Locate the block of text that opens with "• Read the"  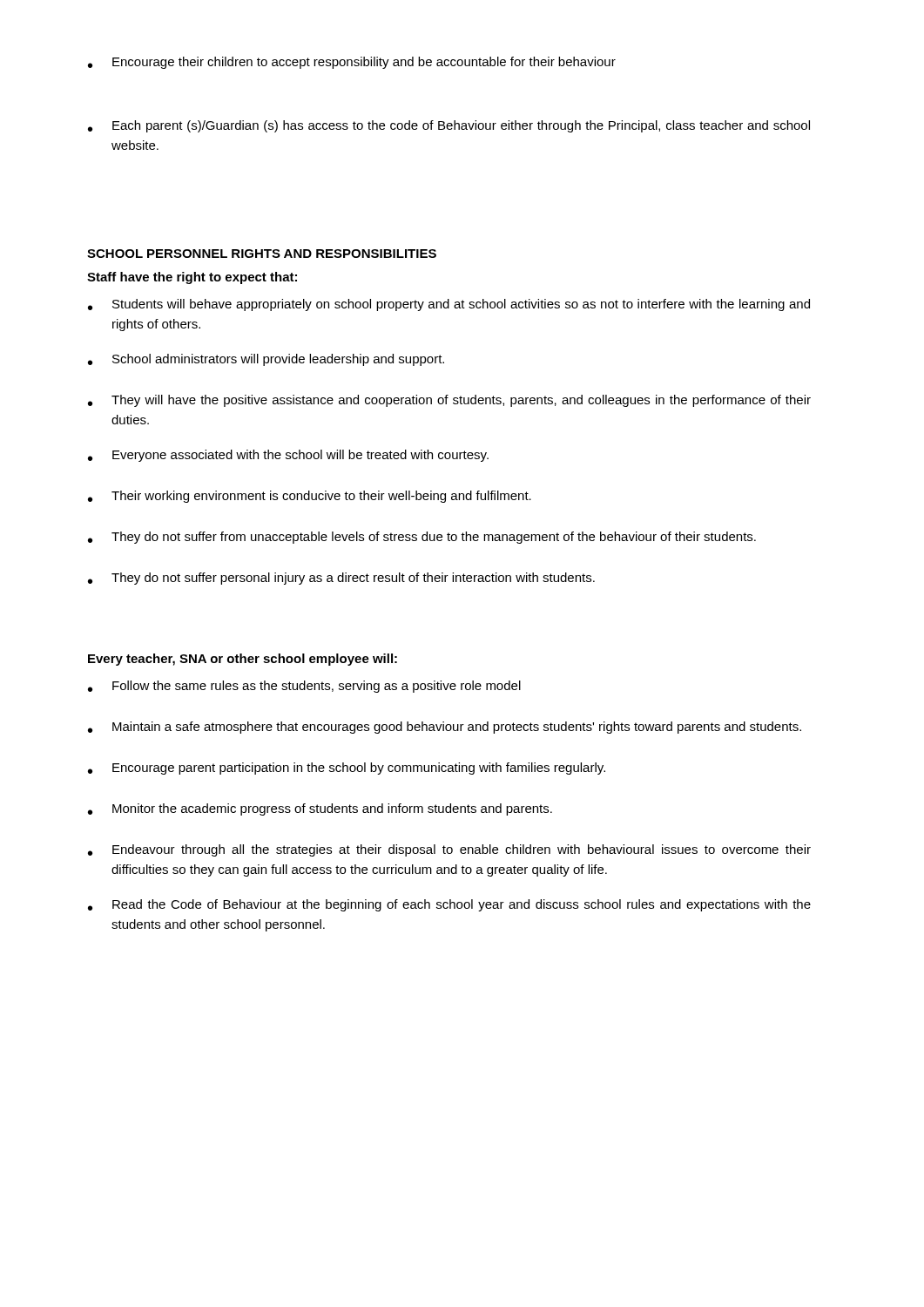[449, 915]
